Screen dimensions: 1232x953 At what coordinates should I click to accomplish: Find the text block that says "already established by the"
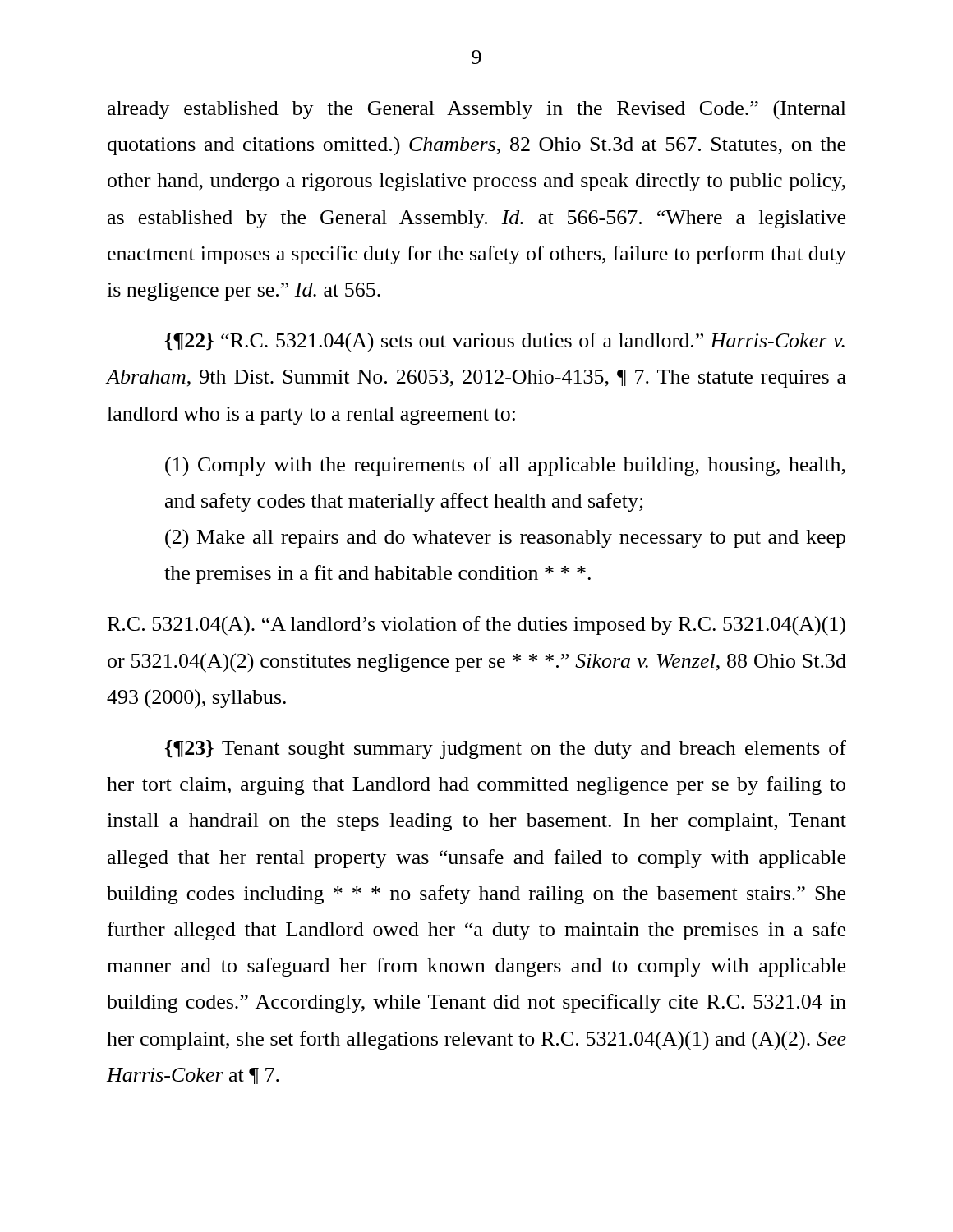pyautogui.click(x=476, y=199)
